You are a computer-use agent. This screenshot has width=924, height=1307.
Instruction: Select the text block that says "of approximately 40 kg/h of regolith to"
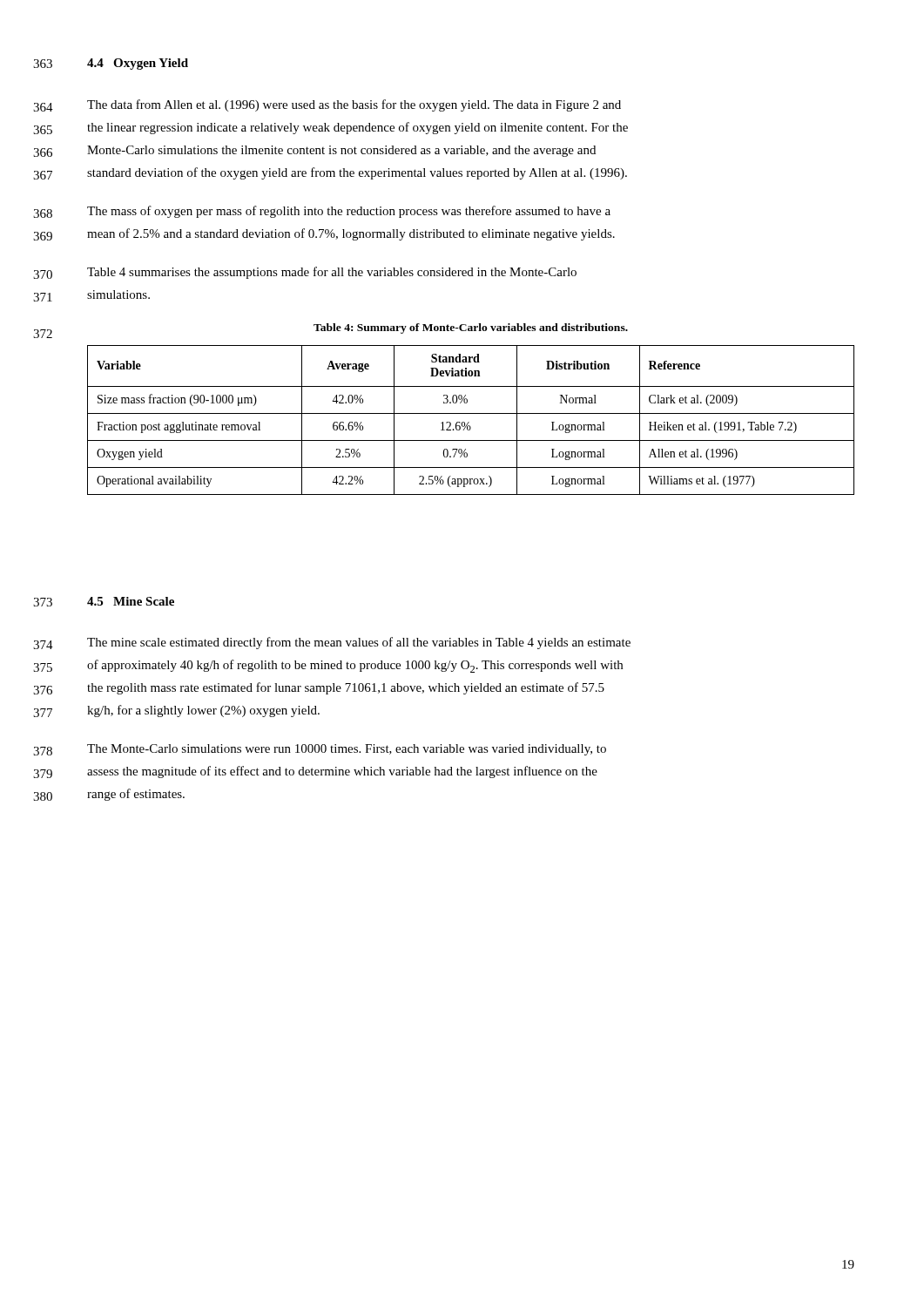(355, 667)
